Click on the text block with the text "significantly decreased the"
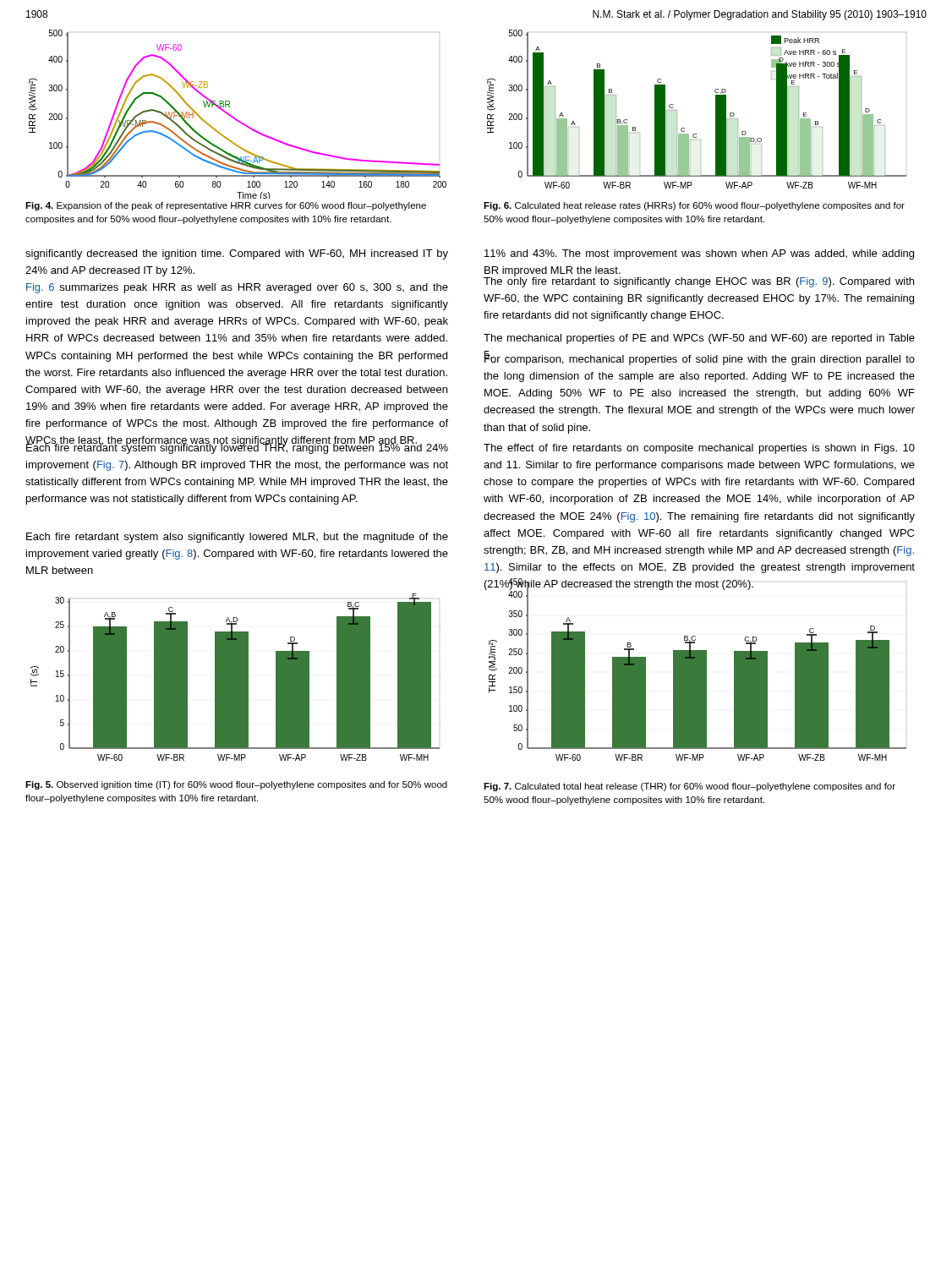Viewport: 952px width, 1268px height. pos(237,262)
